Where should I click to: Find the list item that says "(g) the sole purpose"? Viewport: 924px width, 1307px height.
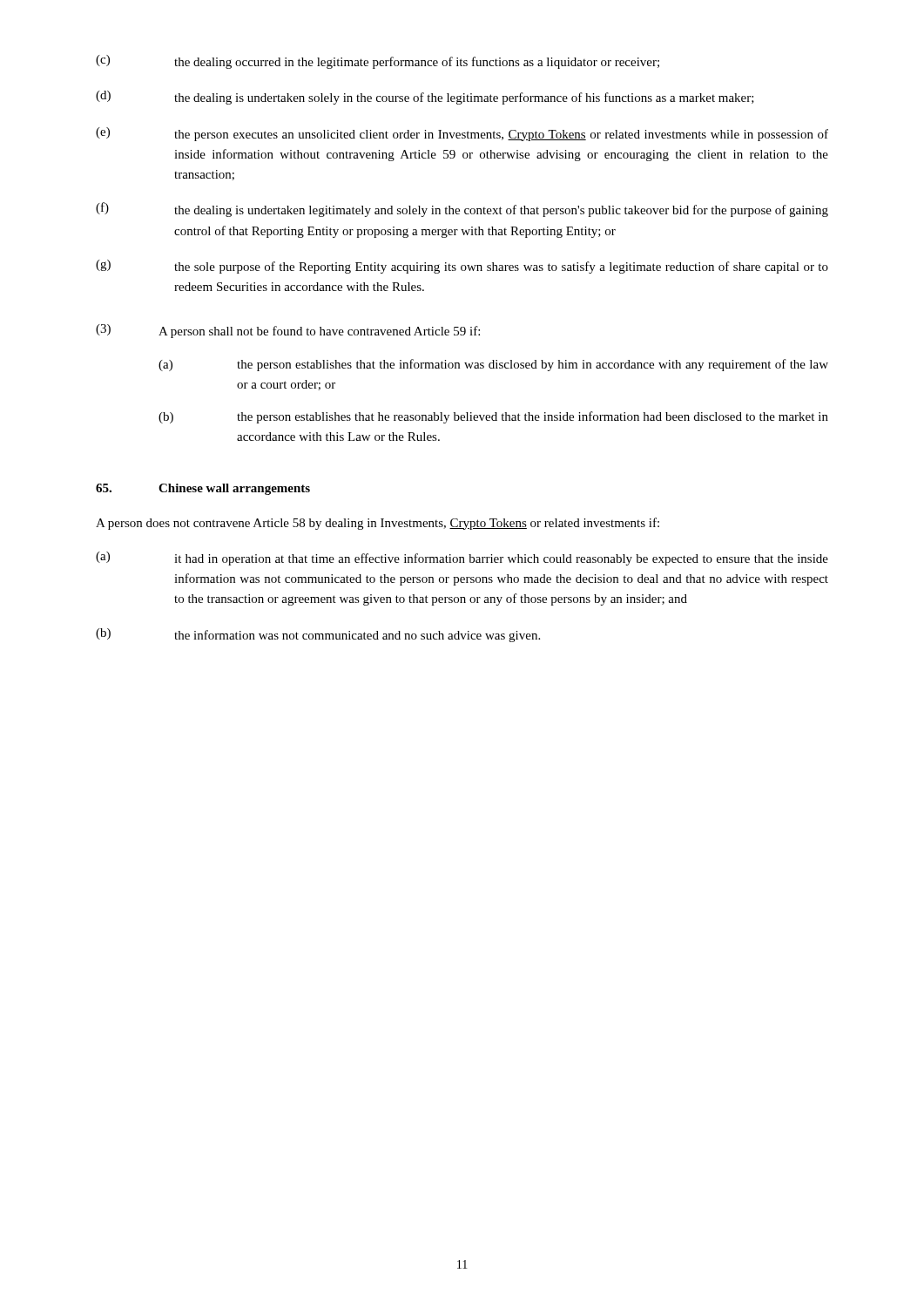pyautogui.click(x=462, y=277)
